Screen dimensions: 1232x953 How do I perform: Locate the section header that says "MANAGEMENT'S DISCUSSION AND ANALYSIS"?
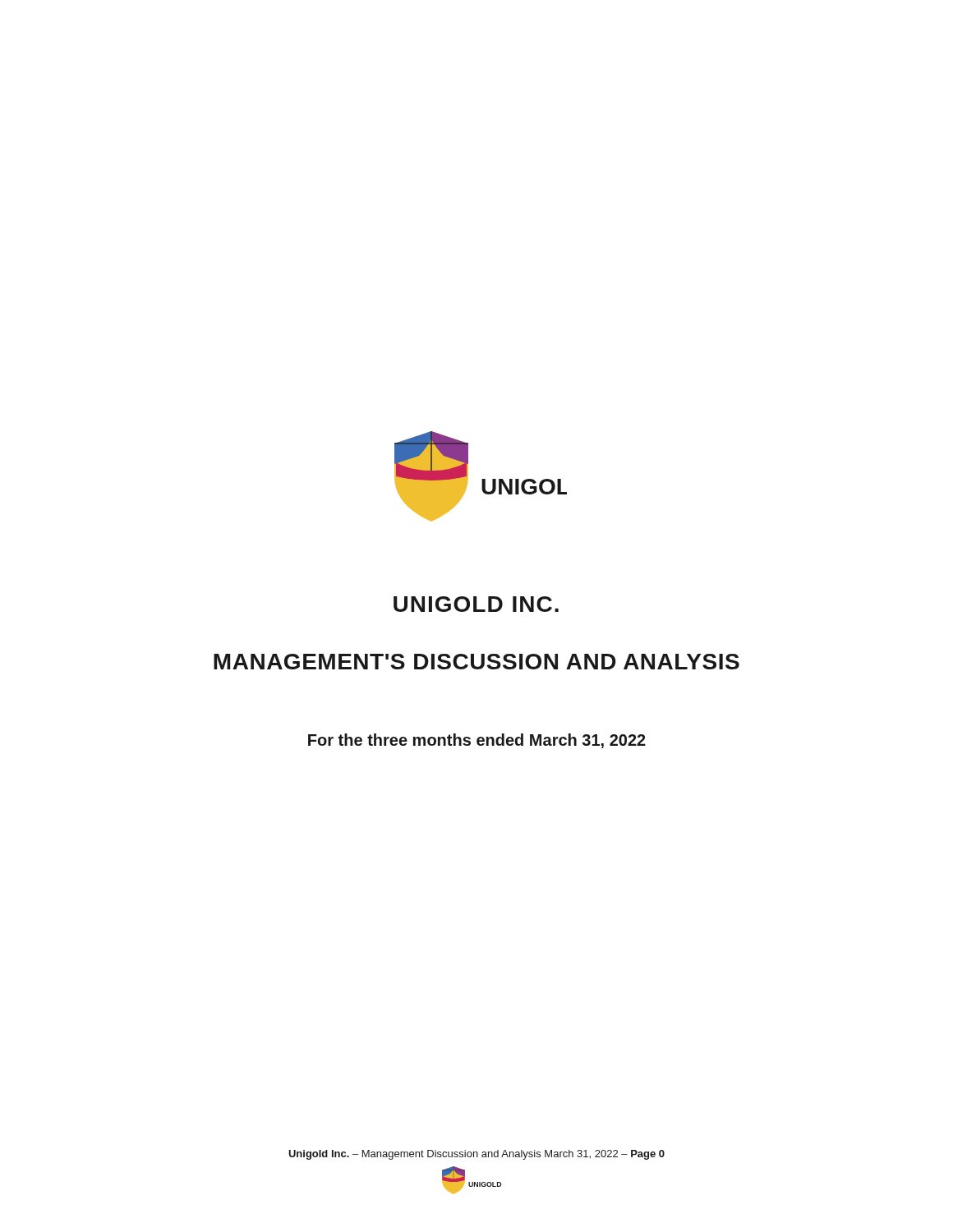point(476,662)
